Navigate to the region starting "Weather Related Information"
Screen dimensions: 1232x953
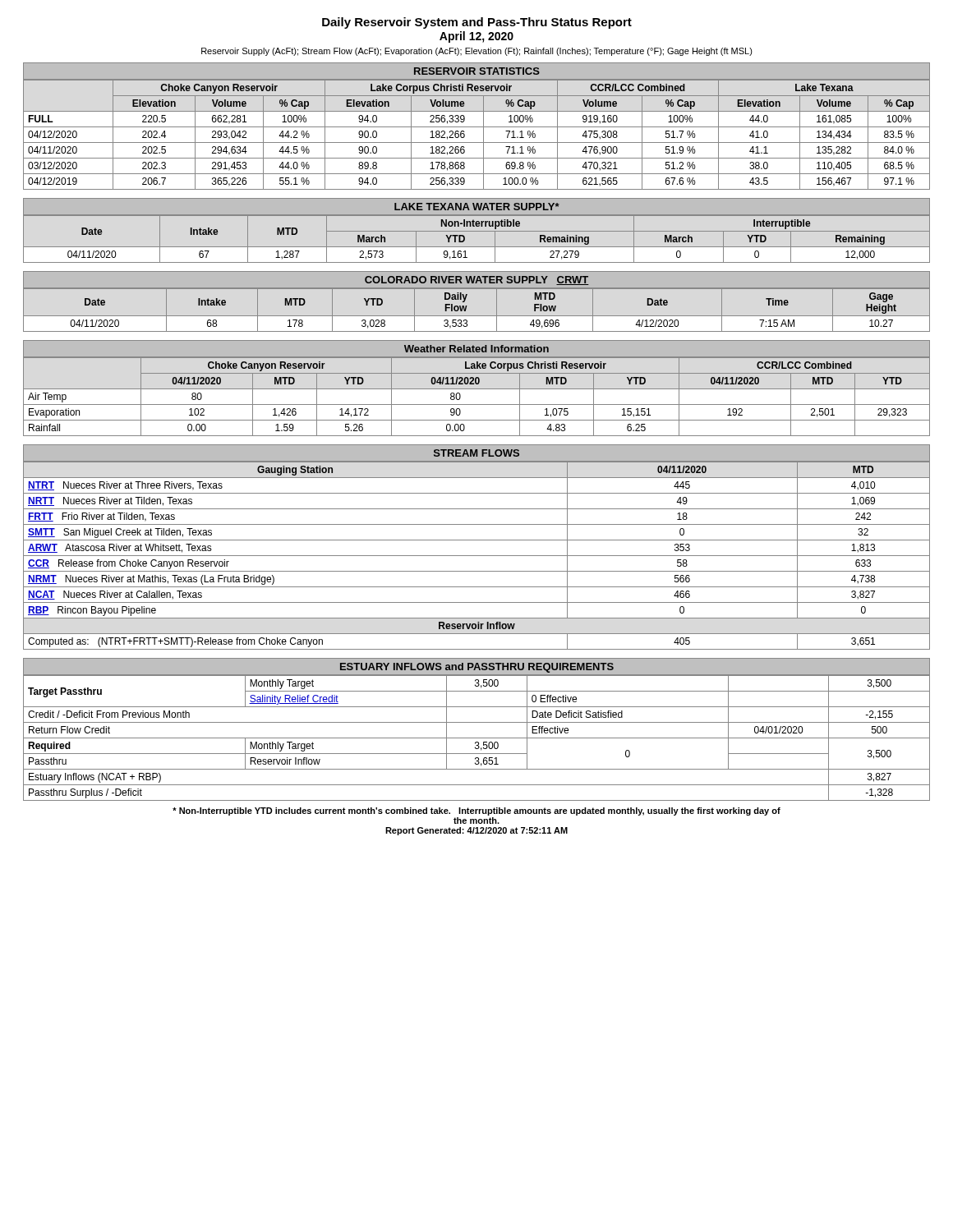tap(476, 349)
